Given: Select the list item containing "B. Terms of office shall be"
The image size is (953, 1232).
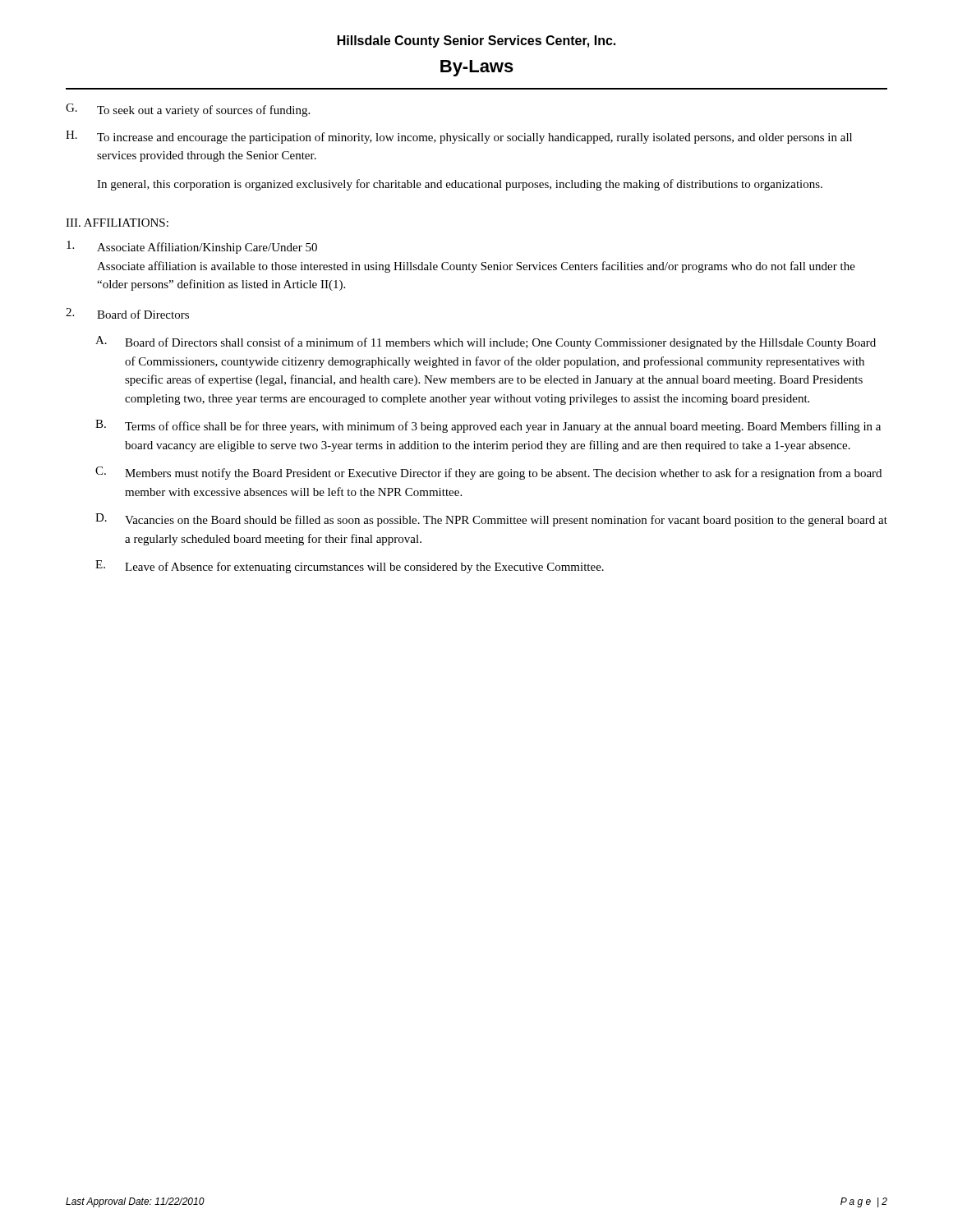Looking at the screenshot, I should [491, 436].
